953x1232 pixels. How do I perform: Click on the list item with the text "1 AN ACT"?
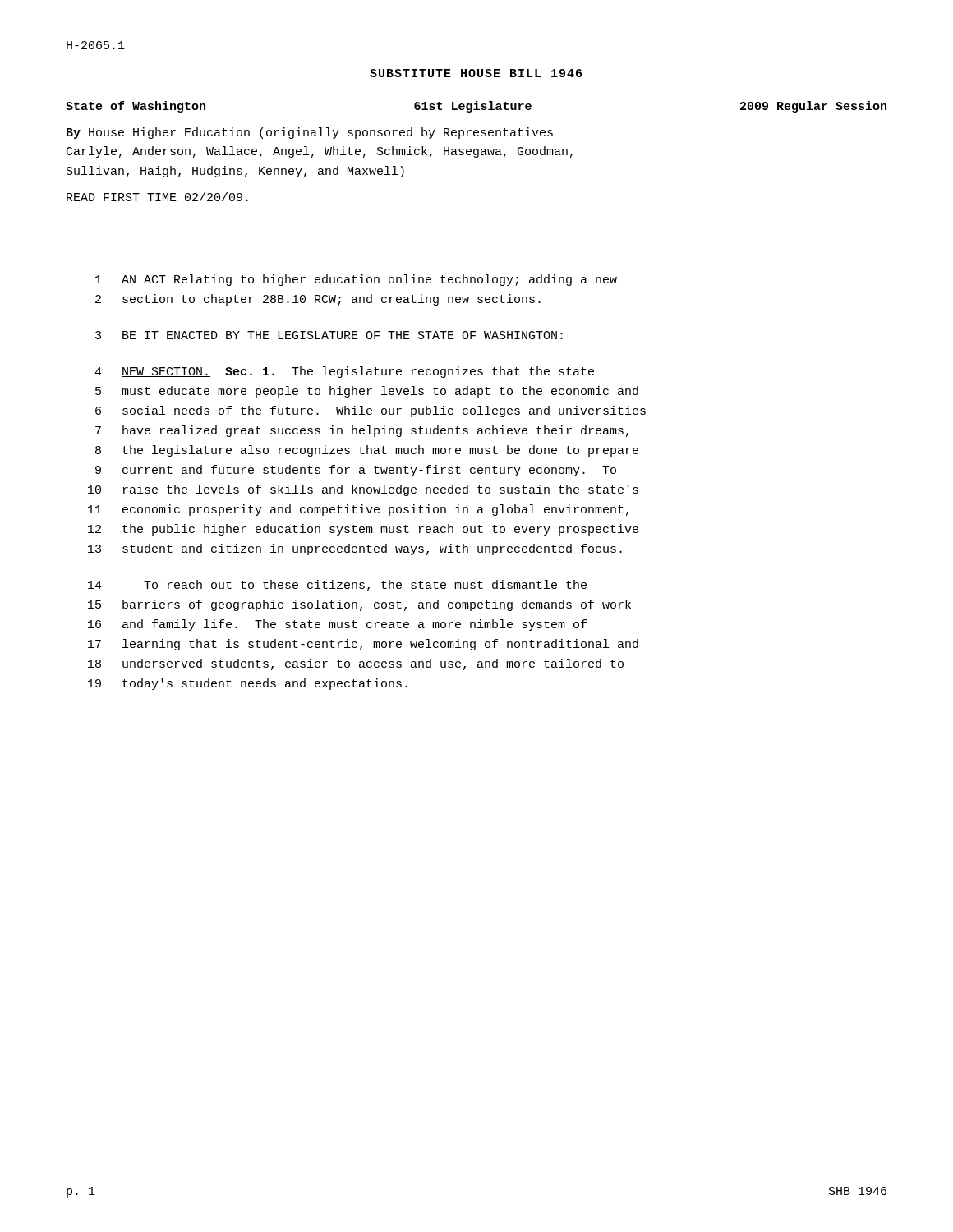point(476,281)
